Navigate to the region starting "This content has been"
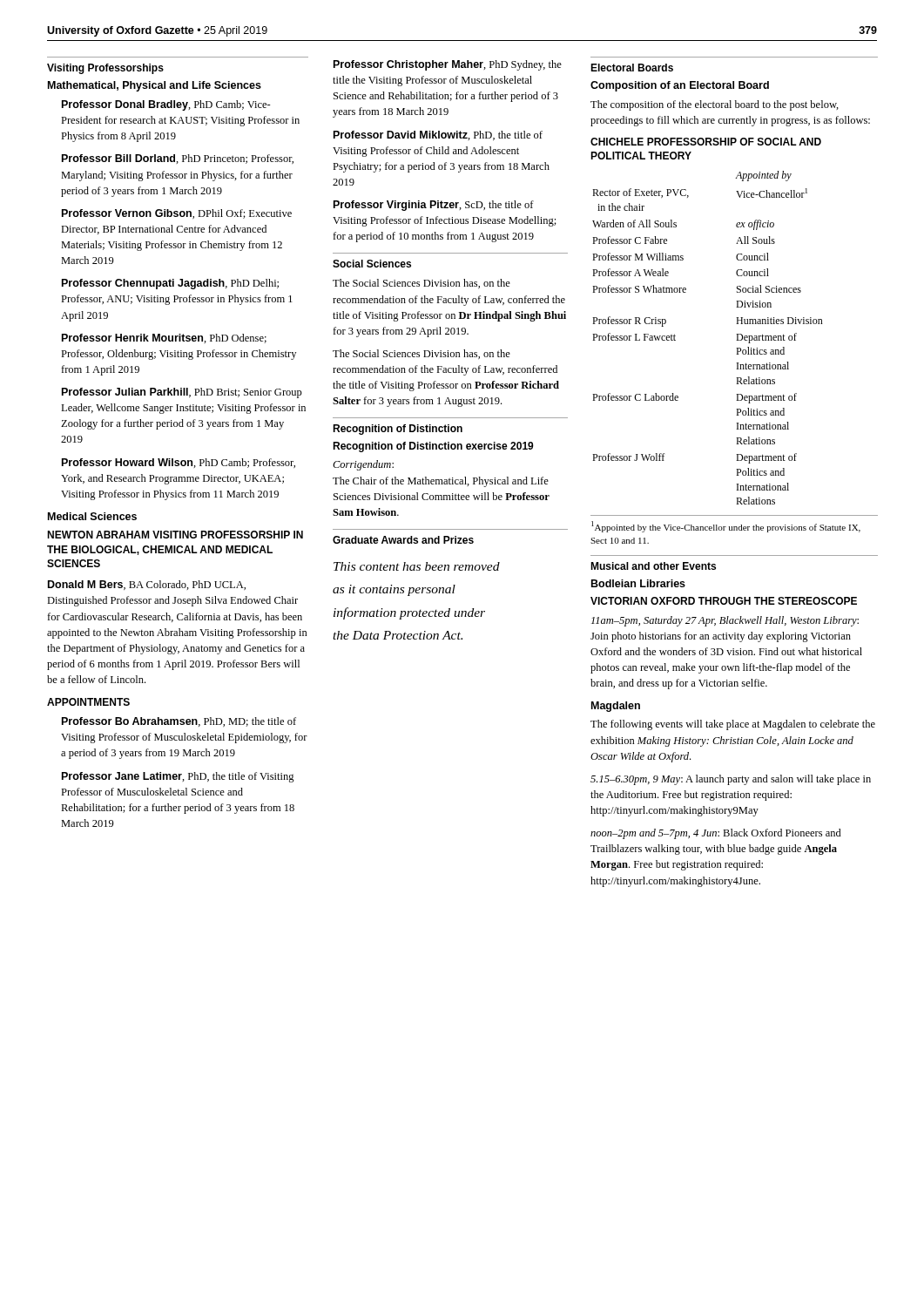 point(416,600)
